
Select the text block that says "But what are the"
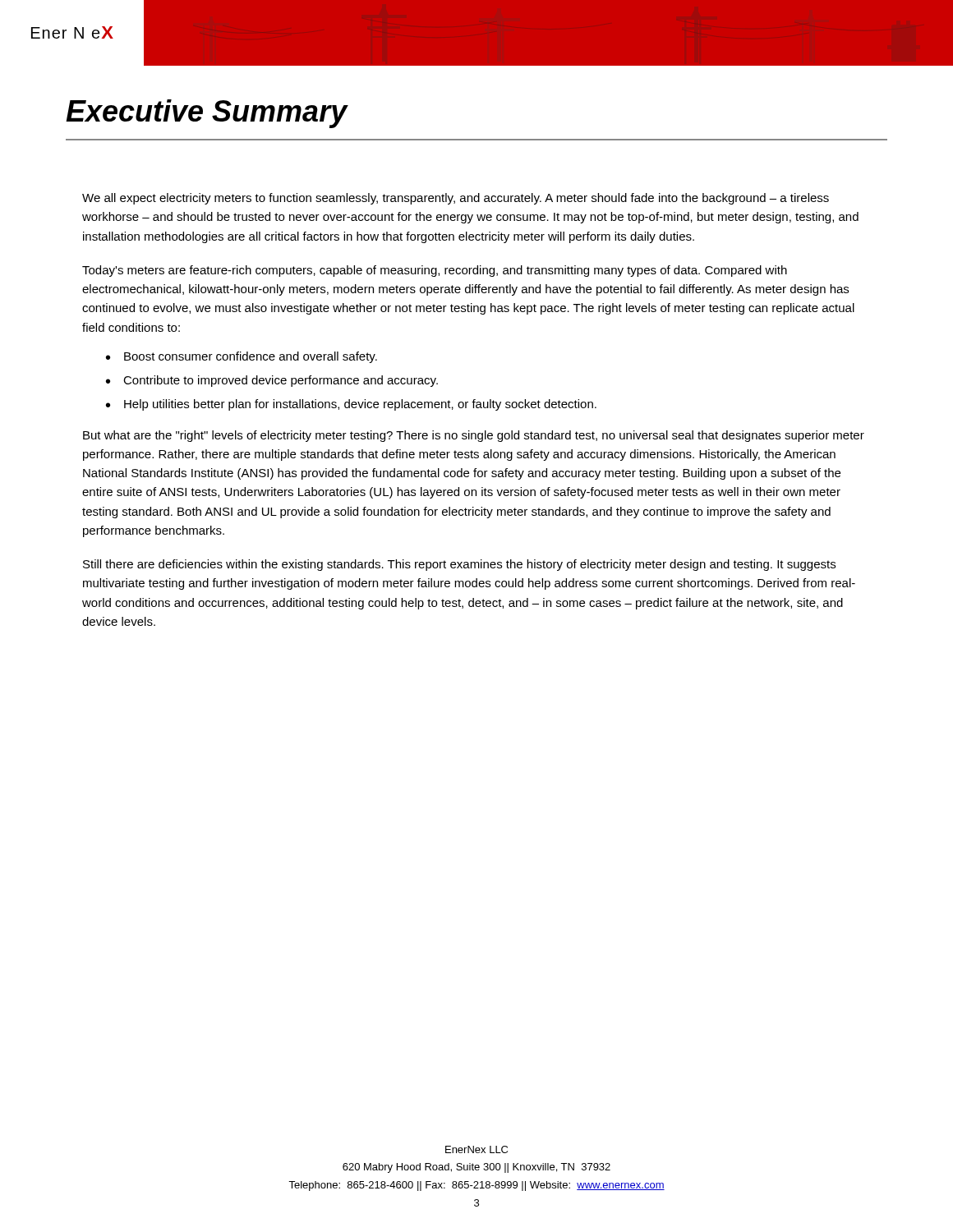pyautogui.click(x=476, y=482)
